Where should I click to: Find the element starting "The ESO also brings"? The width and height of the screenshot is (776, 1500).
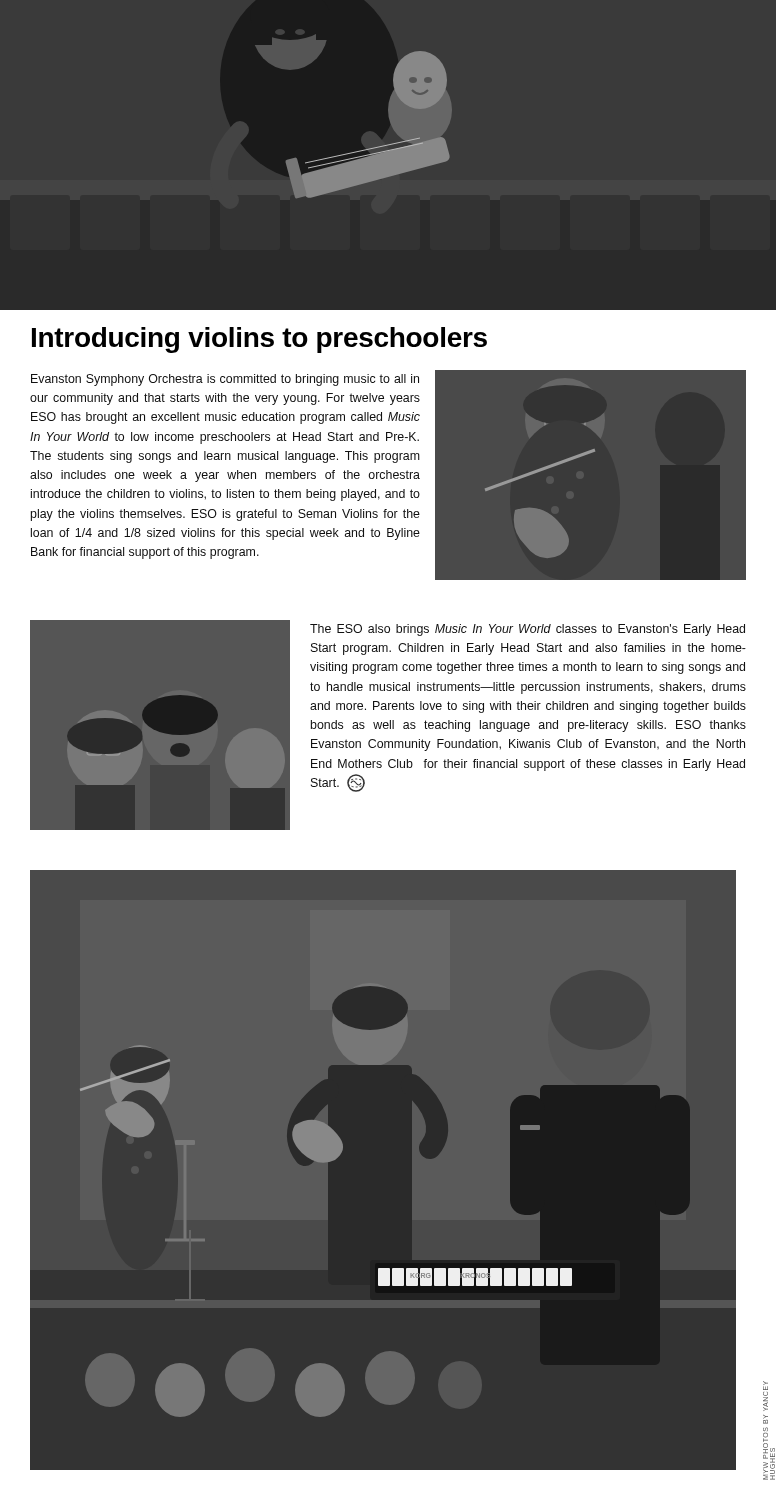(528, 707)
